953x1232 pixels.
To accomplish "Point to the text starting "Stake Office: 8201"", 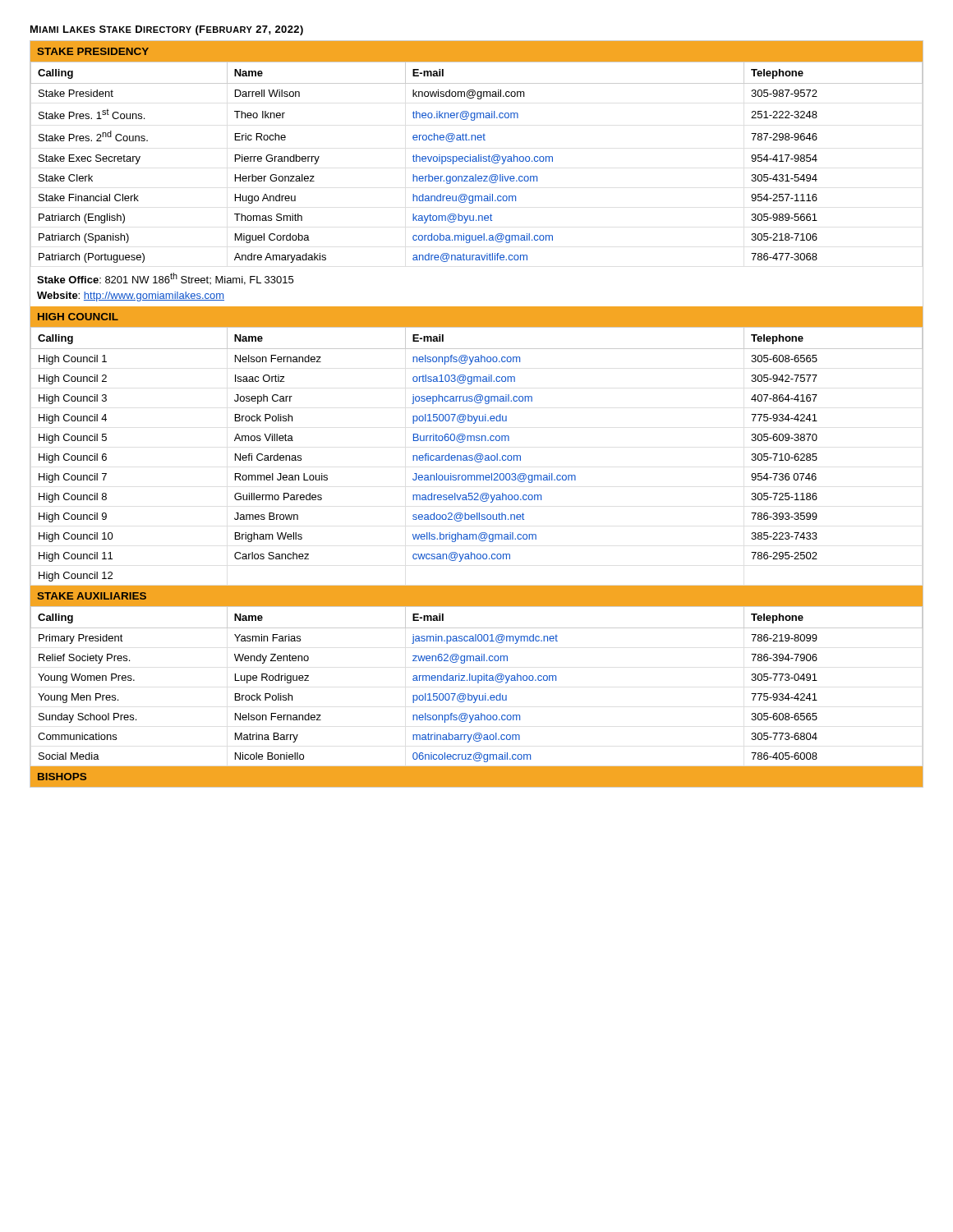I will 165,278.
